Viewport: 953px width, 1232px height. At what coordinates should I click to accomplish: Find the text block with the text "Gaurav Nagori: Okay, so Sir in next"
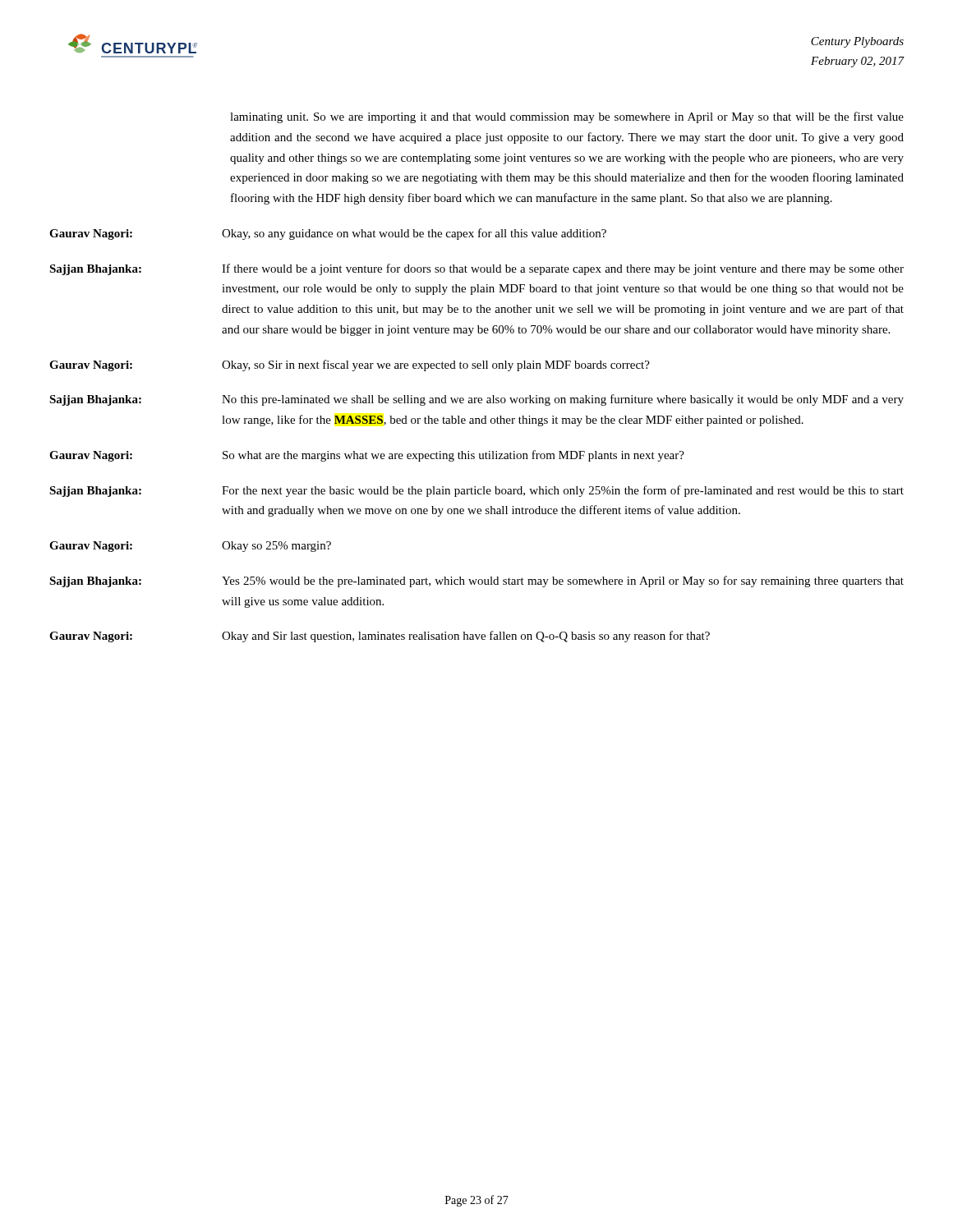click(x=476, y=365)
